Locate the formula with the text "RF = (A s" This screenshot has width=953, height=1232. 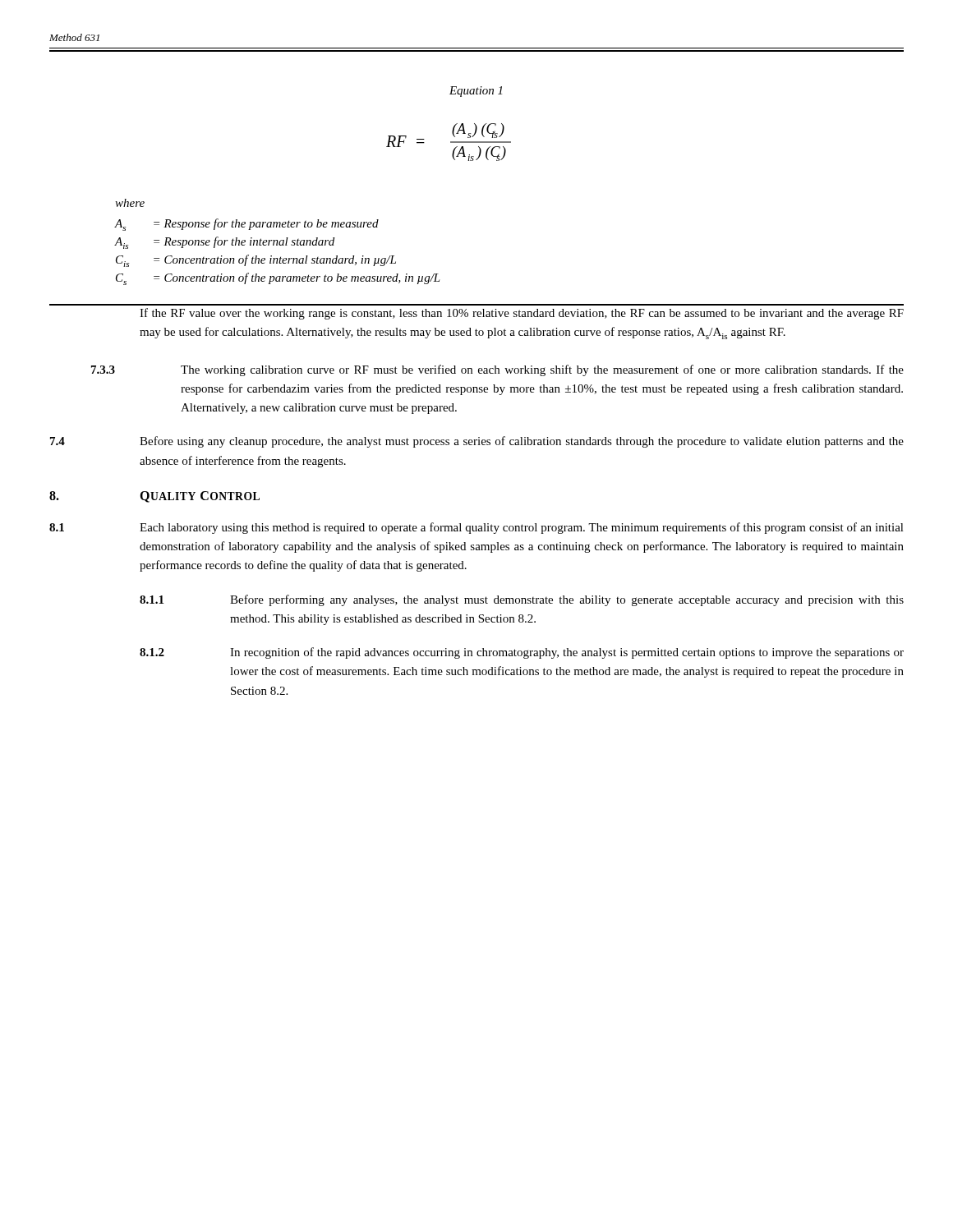pos(476,144)
